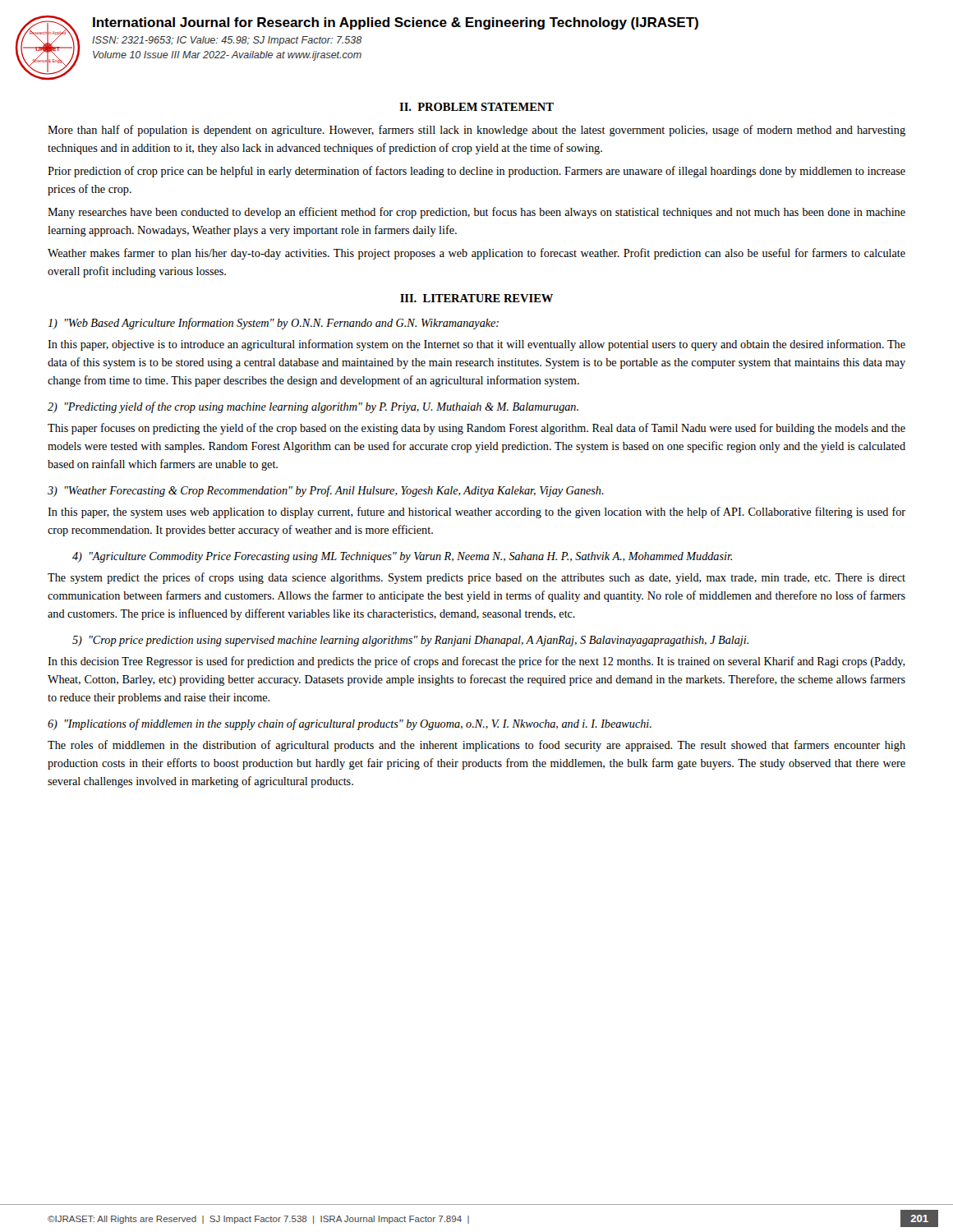Find the section header that reads "II. PROBLEM STATEMENT"
The image size is (953, 1232).
coord(476,107)
